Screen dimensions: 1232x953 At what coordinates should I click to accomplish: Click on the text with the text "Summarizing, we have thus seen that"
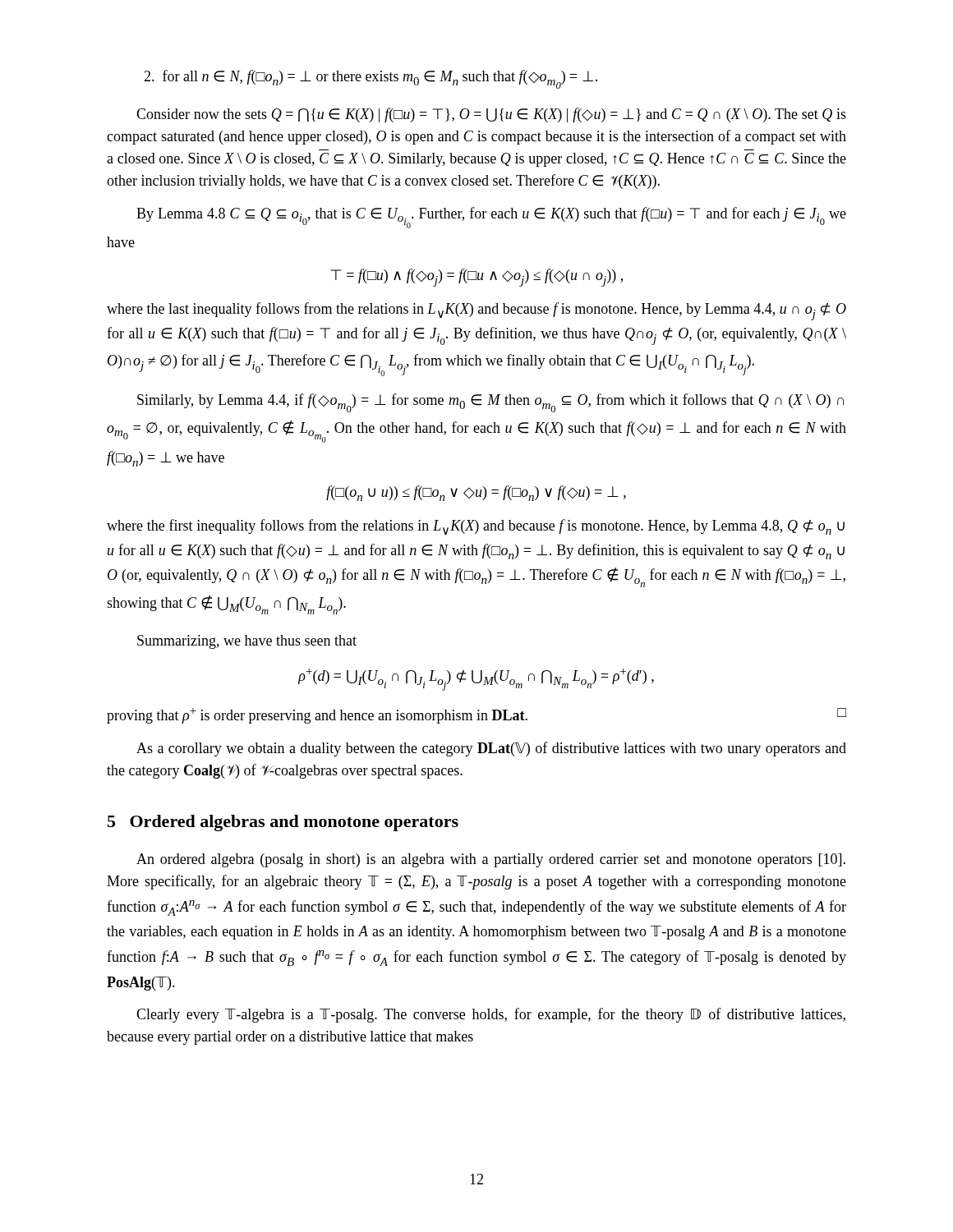247,642
